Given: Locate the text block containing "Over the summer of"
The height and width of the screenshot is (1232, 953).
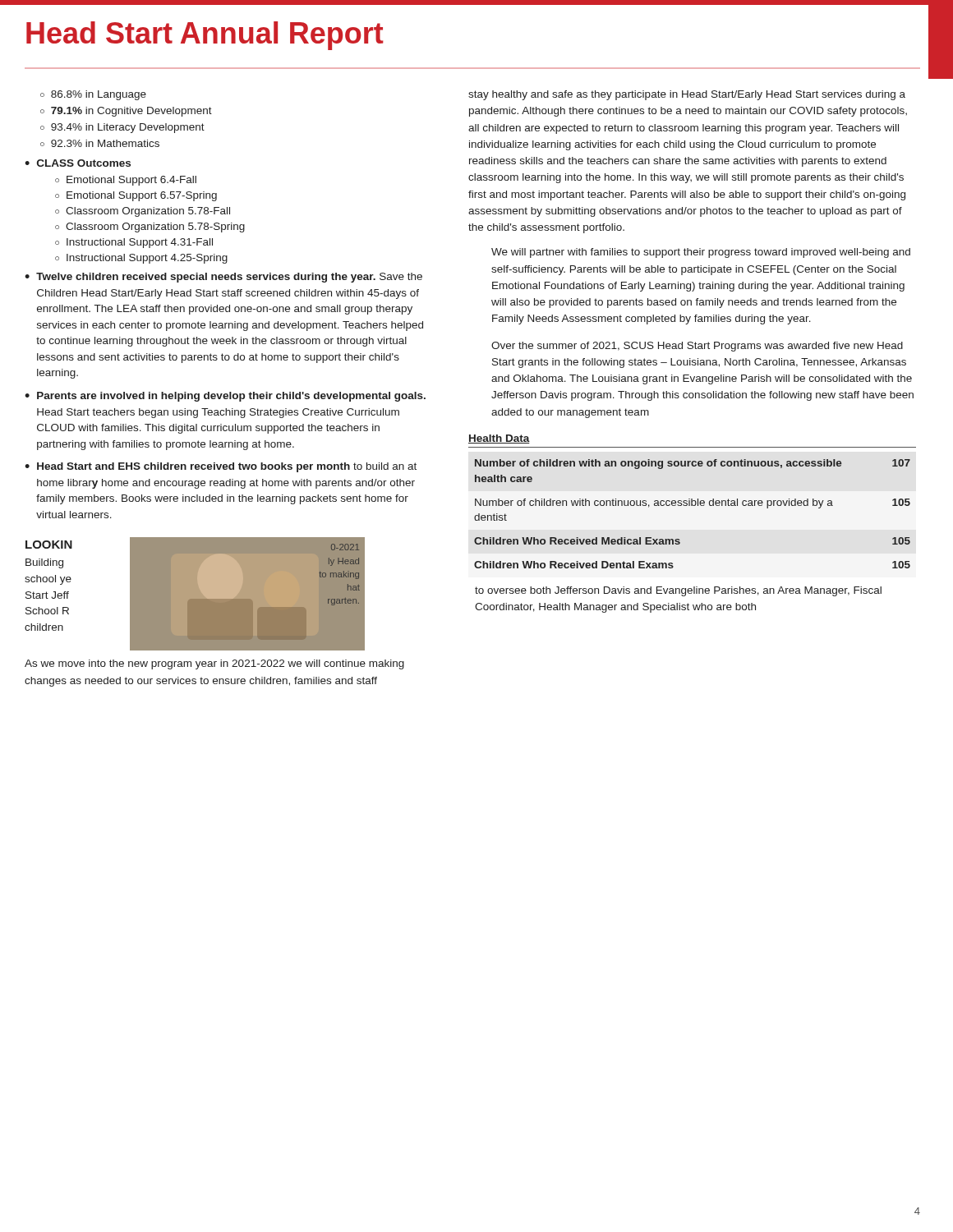Looking at the screenshot, I should pyautogui.click(x=703, y=378).
